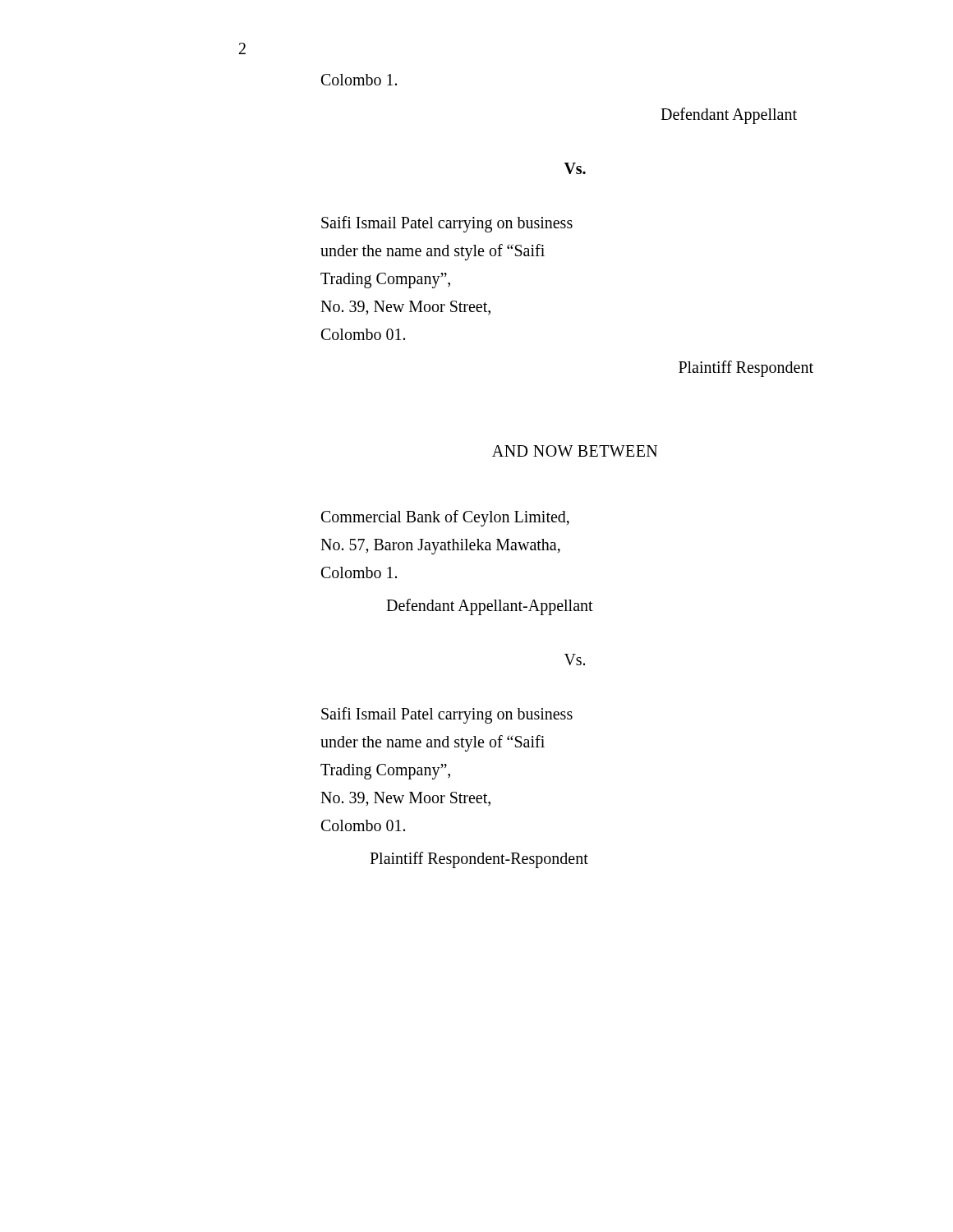Click on the passage starting "Plaintiff Respondent-Respondent"
The height and width of the screenshot is (1232, 953).
pyautogui.click(x=479, y=858)
